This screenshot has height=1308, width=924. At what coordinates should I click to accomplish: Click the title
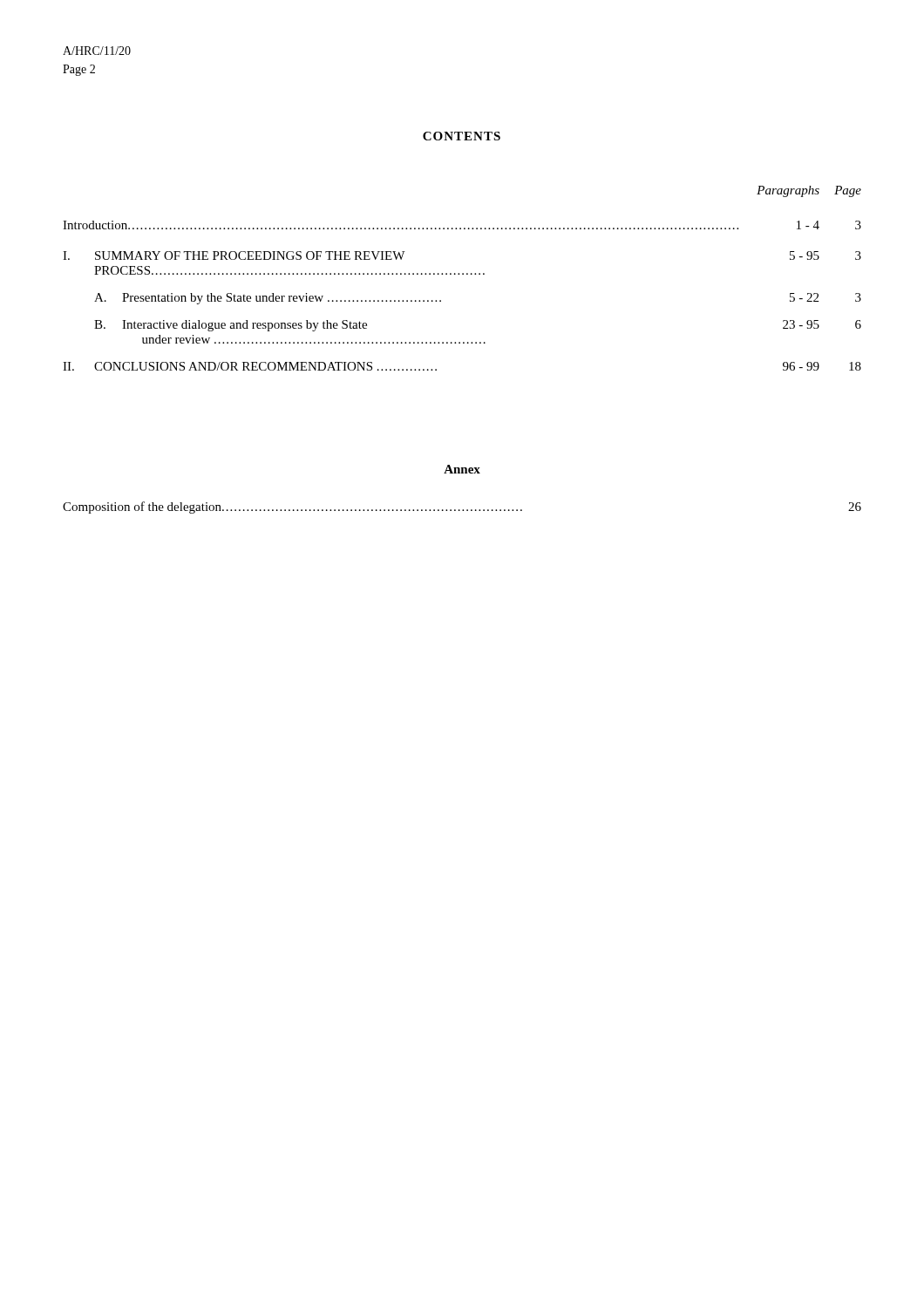pyautogui.click(x=462, y=136)
